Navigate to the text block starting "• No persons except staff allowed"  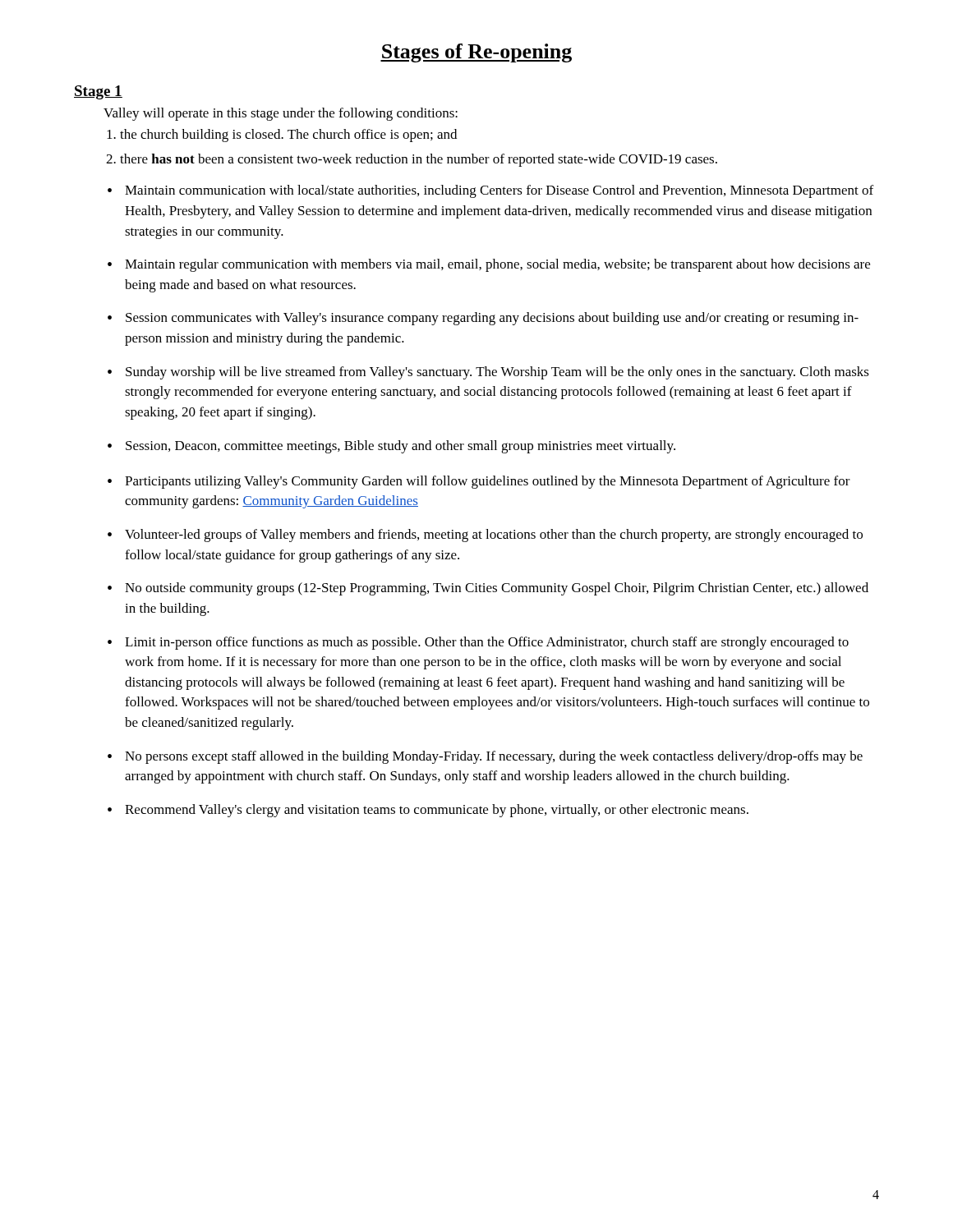pyautogui.click(x=493, y=767)
